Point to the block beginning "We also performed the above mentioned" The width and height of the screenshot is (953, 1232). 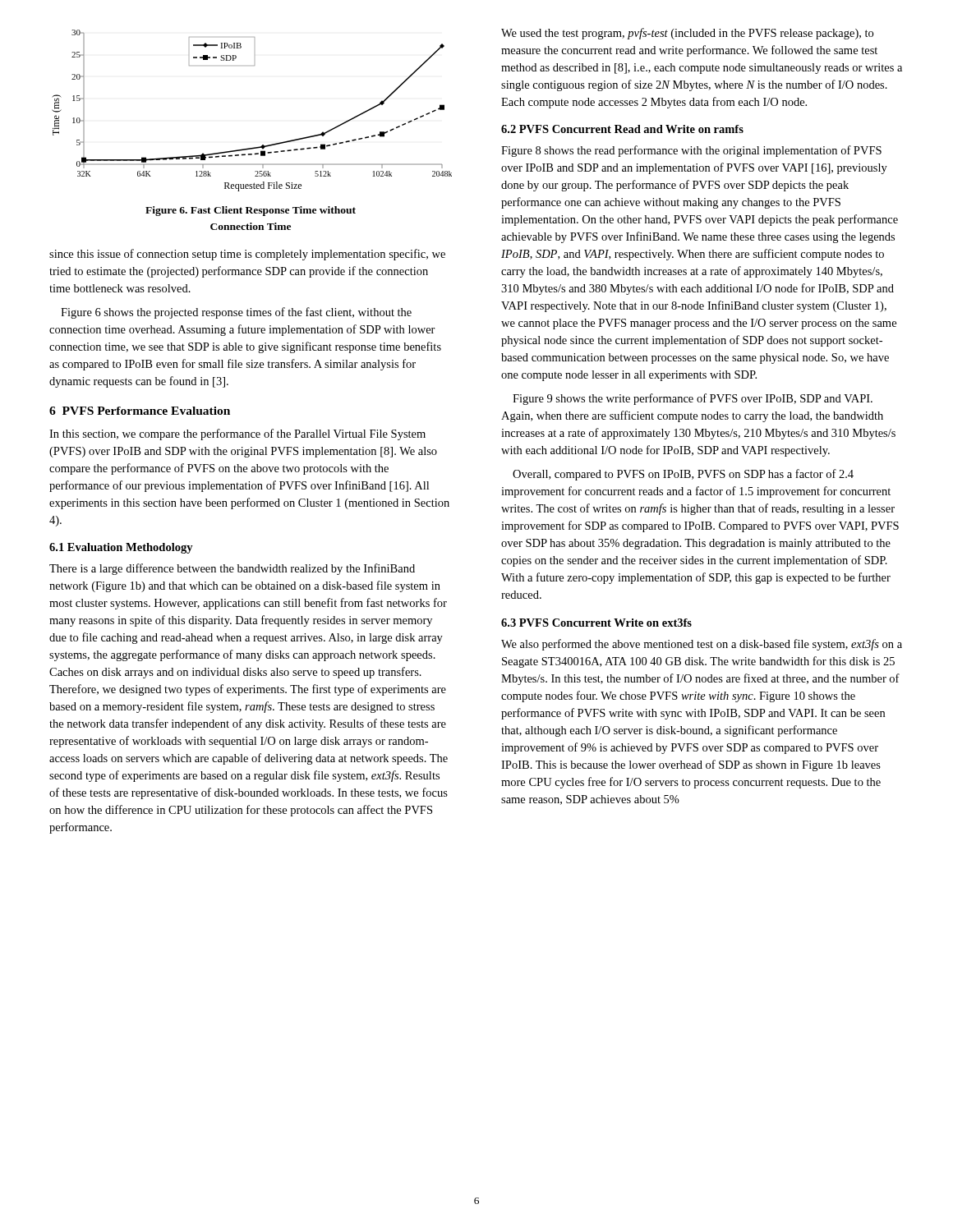click(702, 722)
